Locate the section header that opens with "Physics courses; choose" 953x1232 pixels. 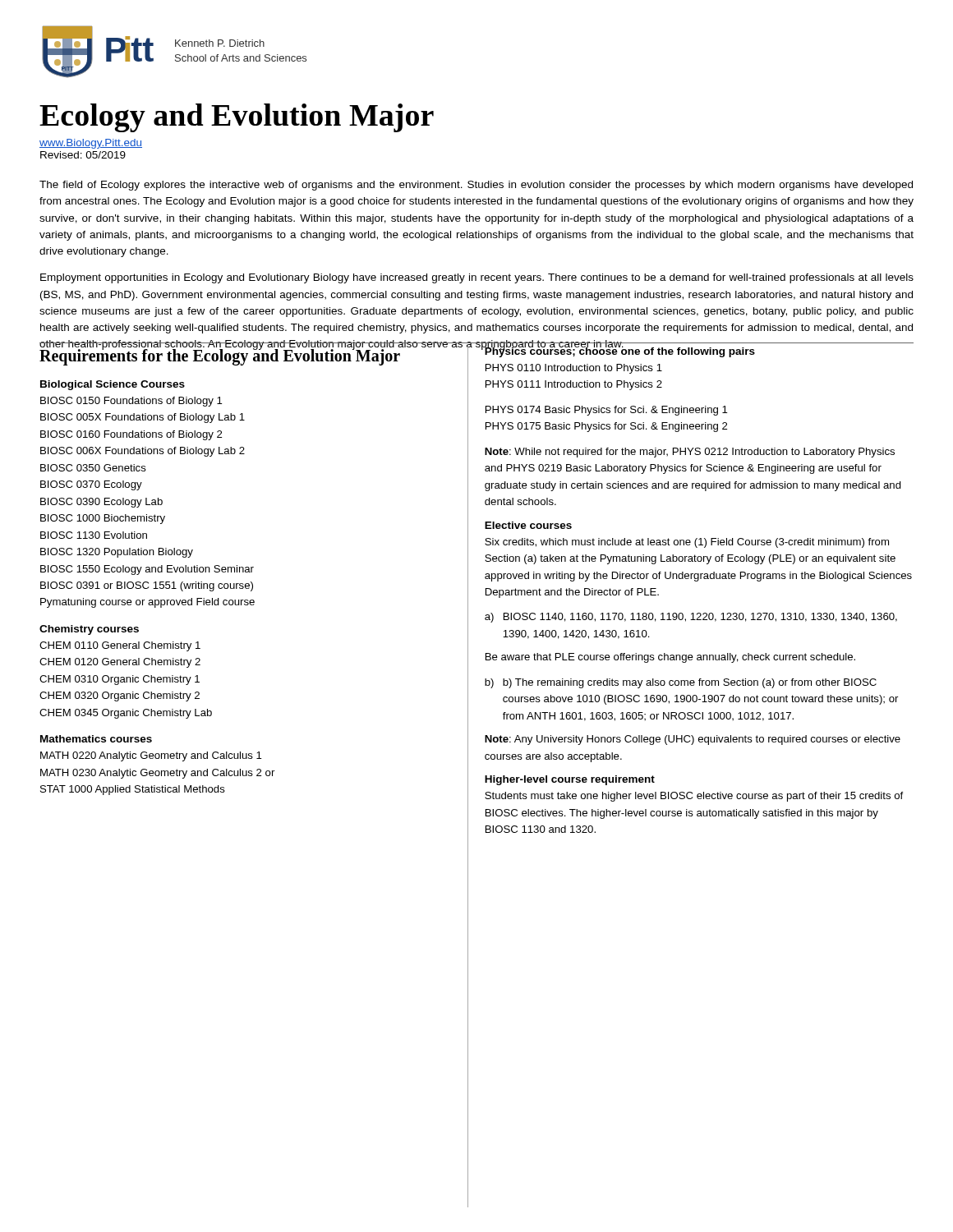tap(620, 351)
